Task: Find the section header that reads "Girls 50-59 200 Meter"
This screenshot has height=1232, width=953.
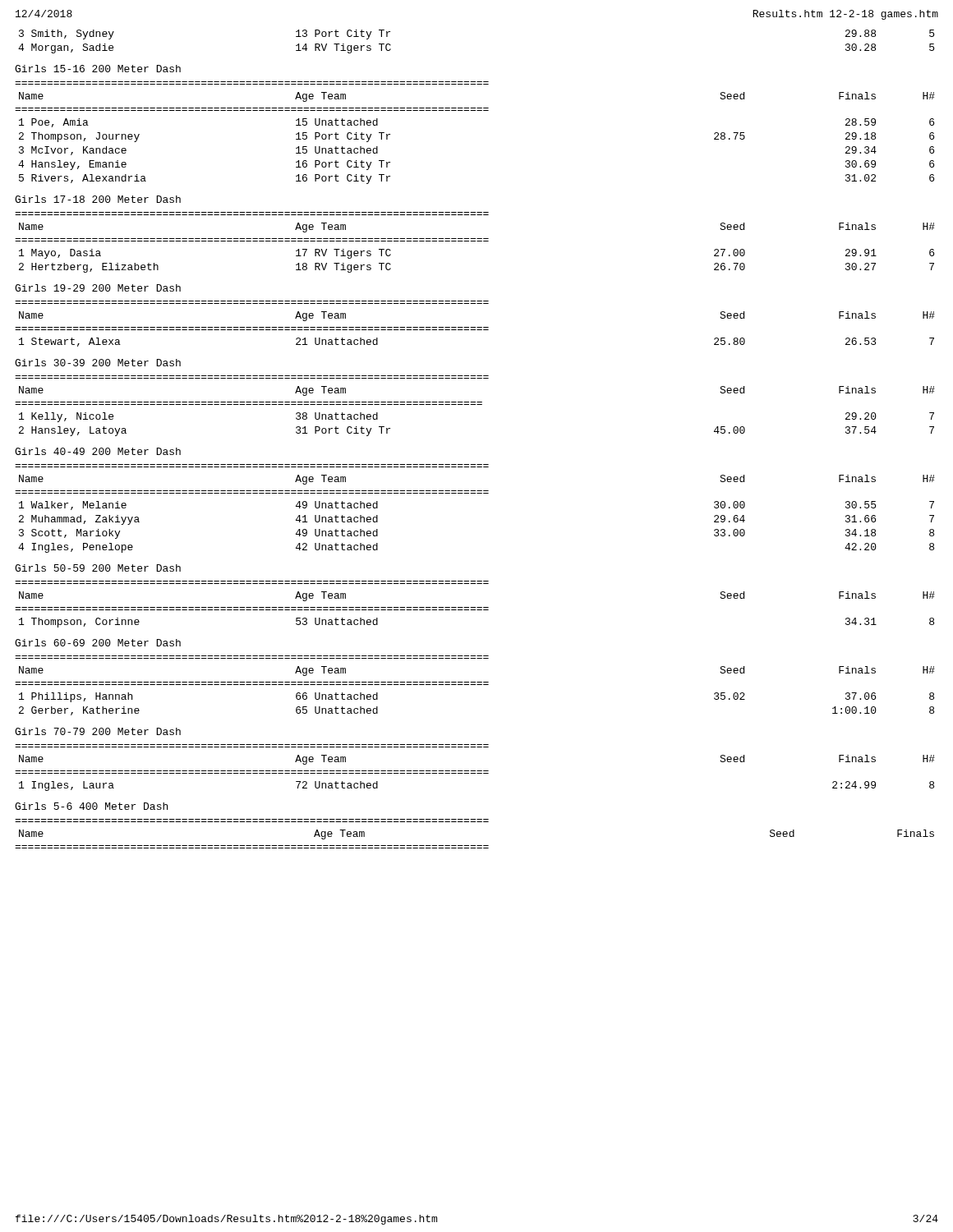Action: point(98,569)
